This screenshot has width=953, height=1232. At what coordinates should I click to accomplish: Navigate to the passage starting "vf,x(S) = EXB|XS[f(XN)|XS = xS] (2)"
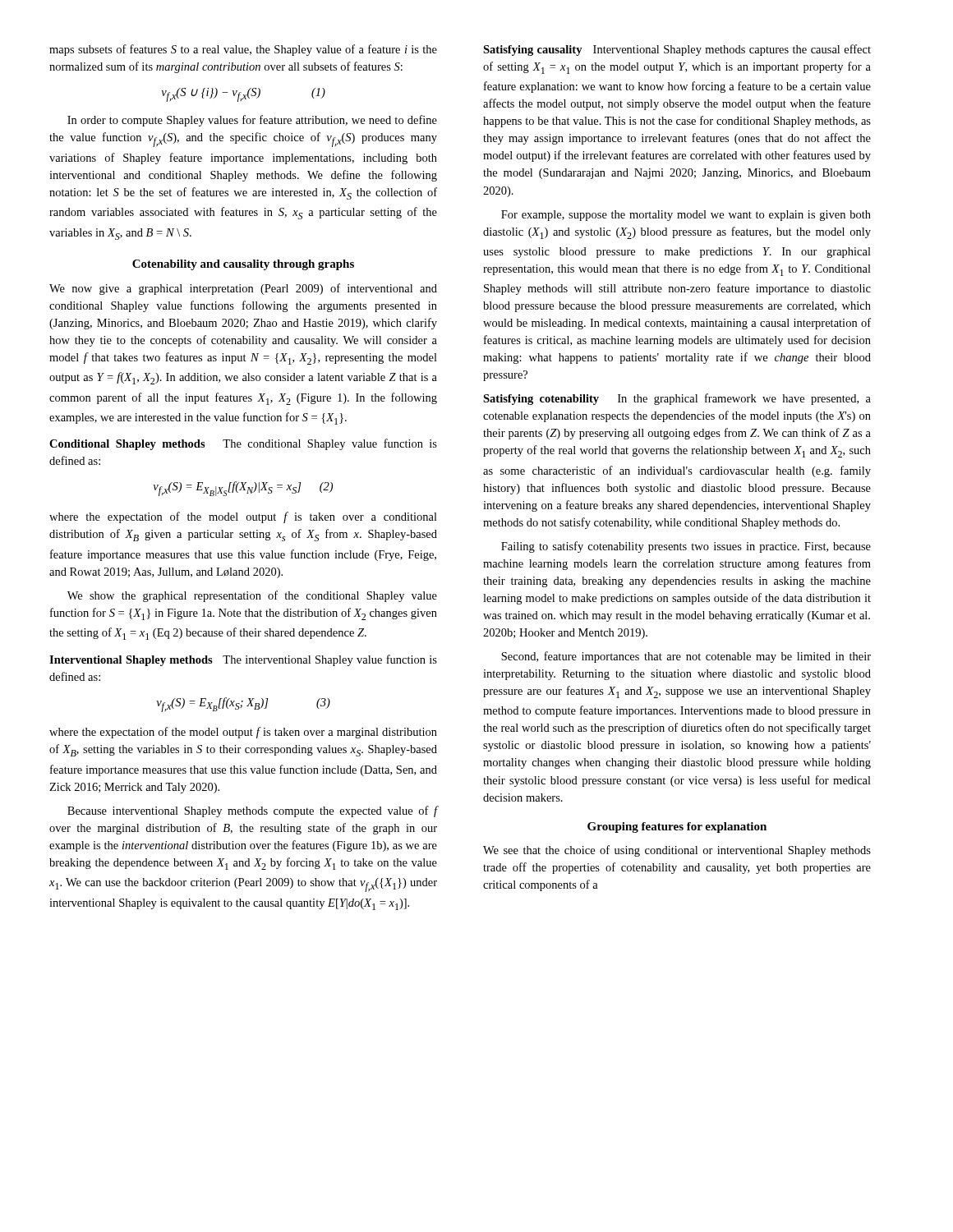pos(243,489)
